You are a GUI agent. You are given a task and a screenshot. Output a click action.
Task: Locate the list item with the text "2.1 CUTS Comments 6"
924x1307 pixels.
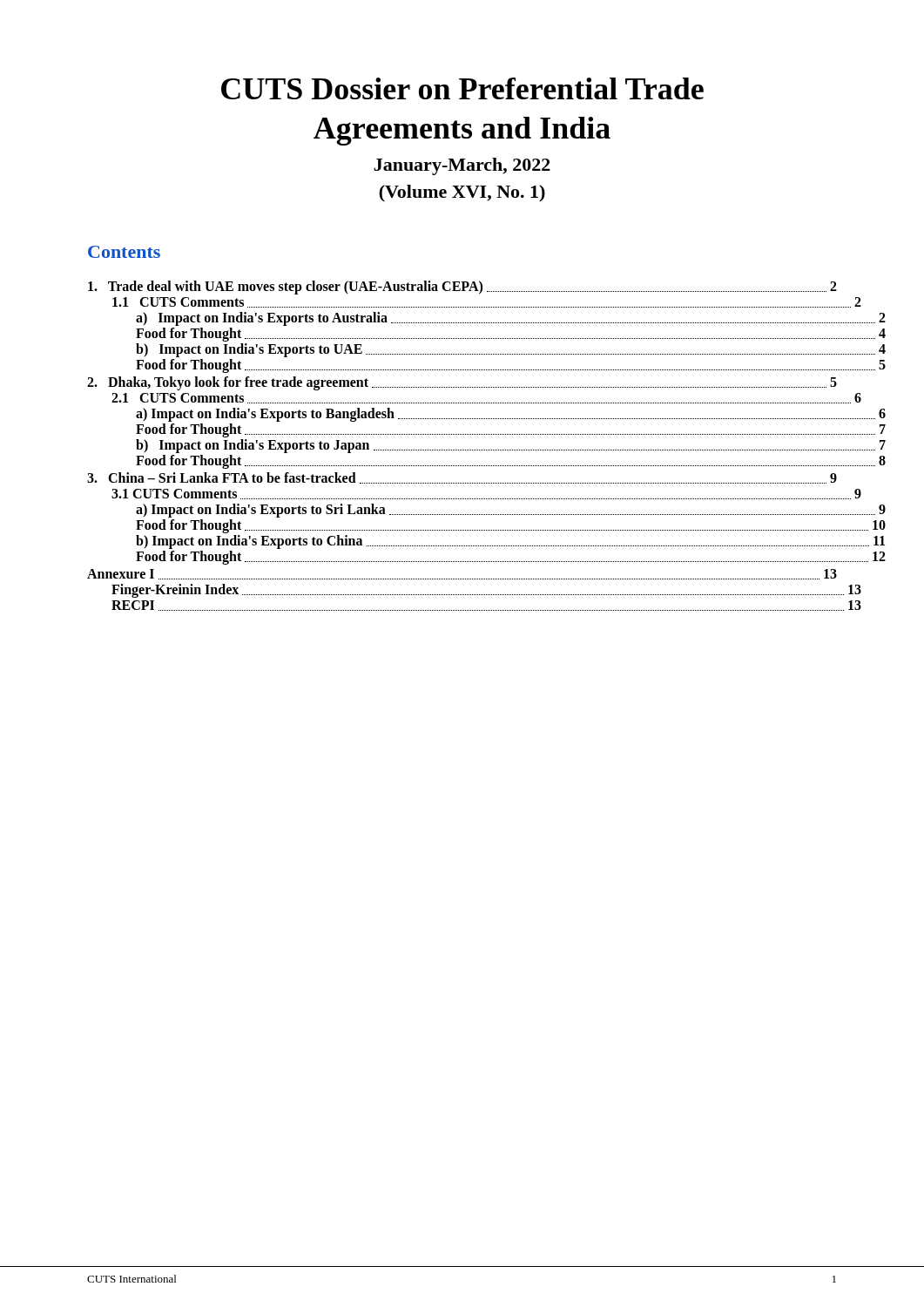[486, 398]
